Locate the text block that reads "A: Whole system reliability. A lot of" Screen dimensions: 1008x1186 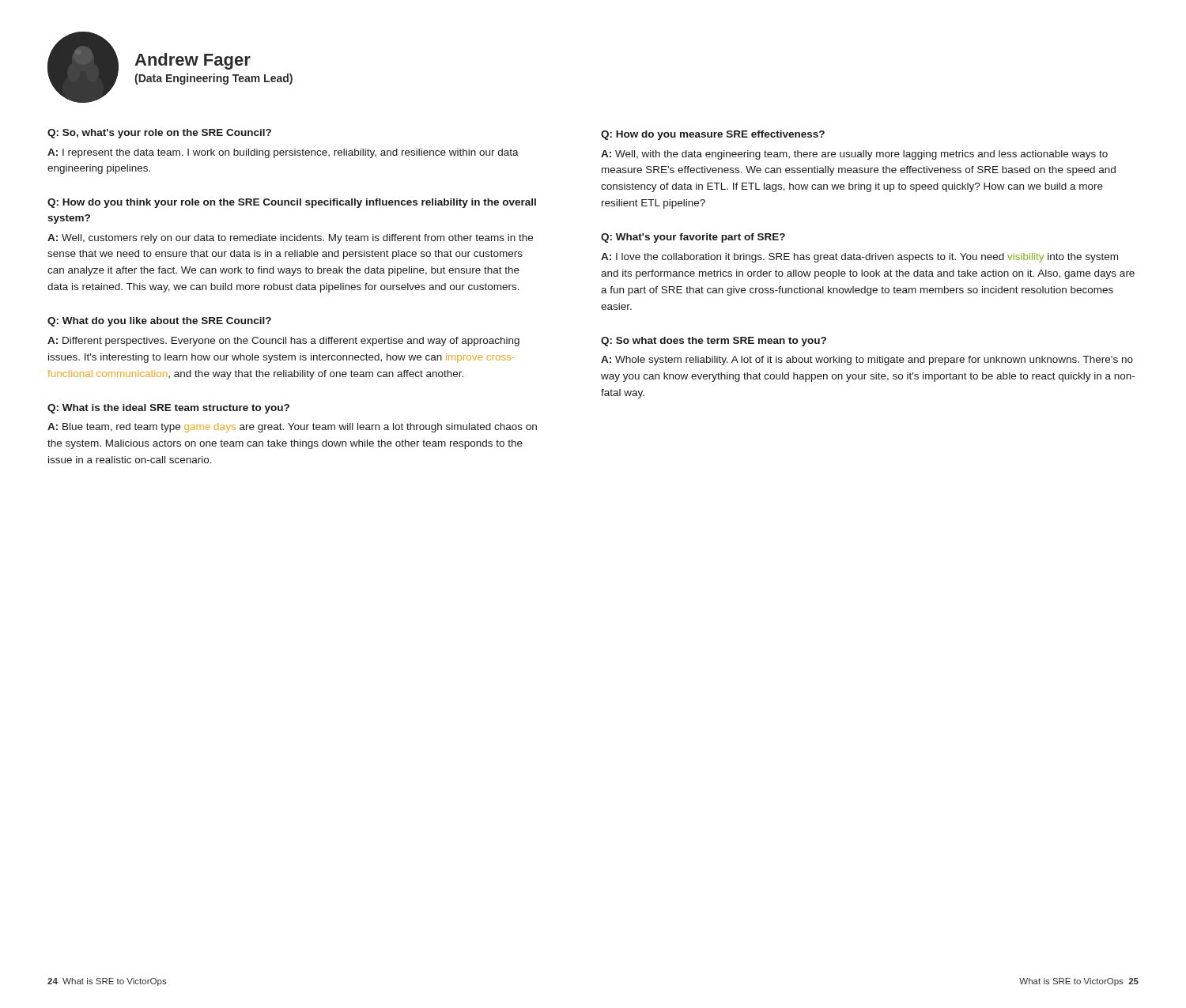(868, 376)
